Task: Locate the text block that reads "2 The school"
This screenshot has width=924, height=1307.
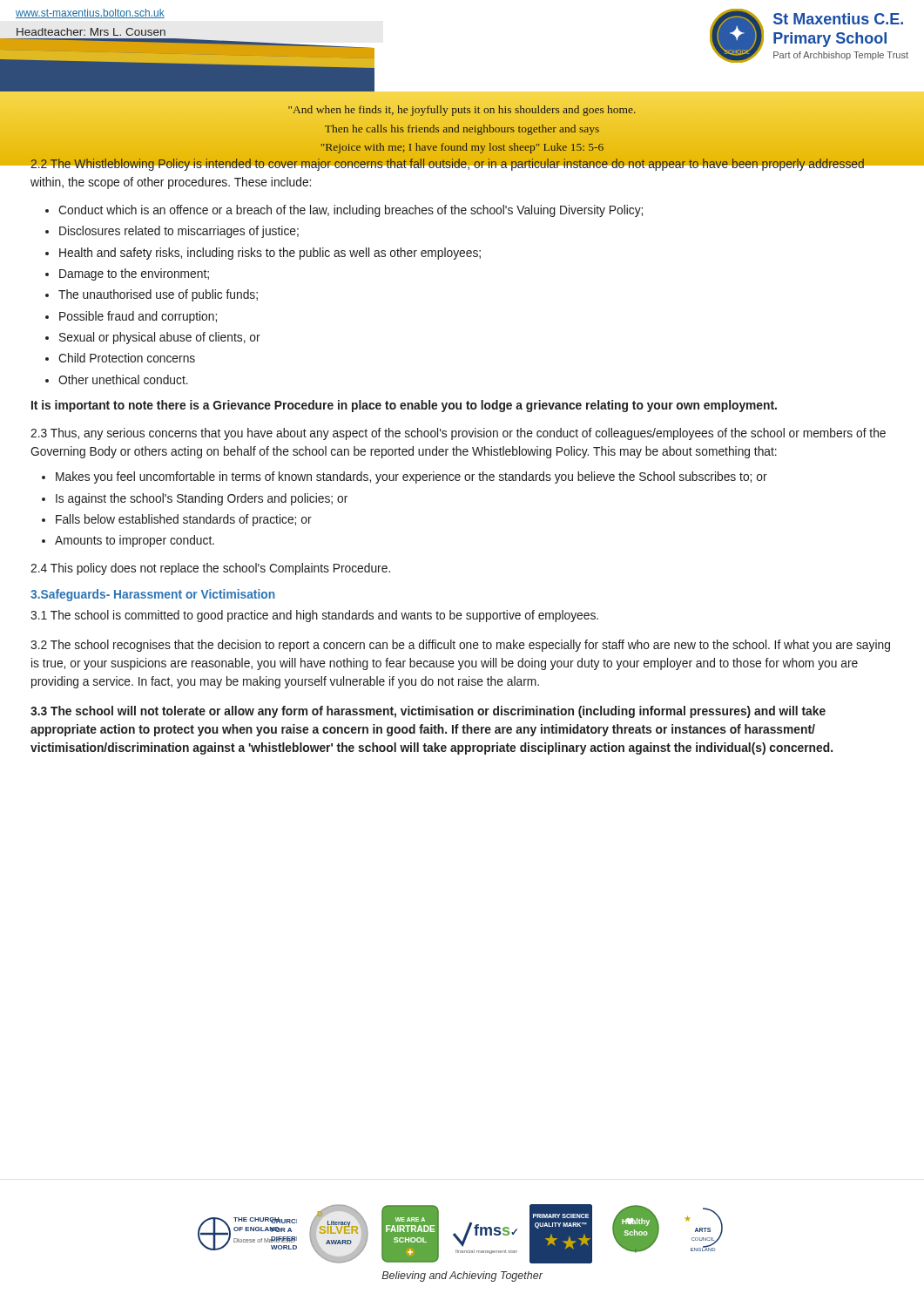Action: pos(461,663)
